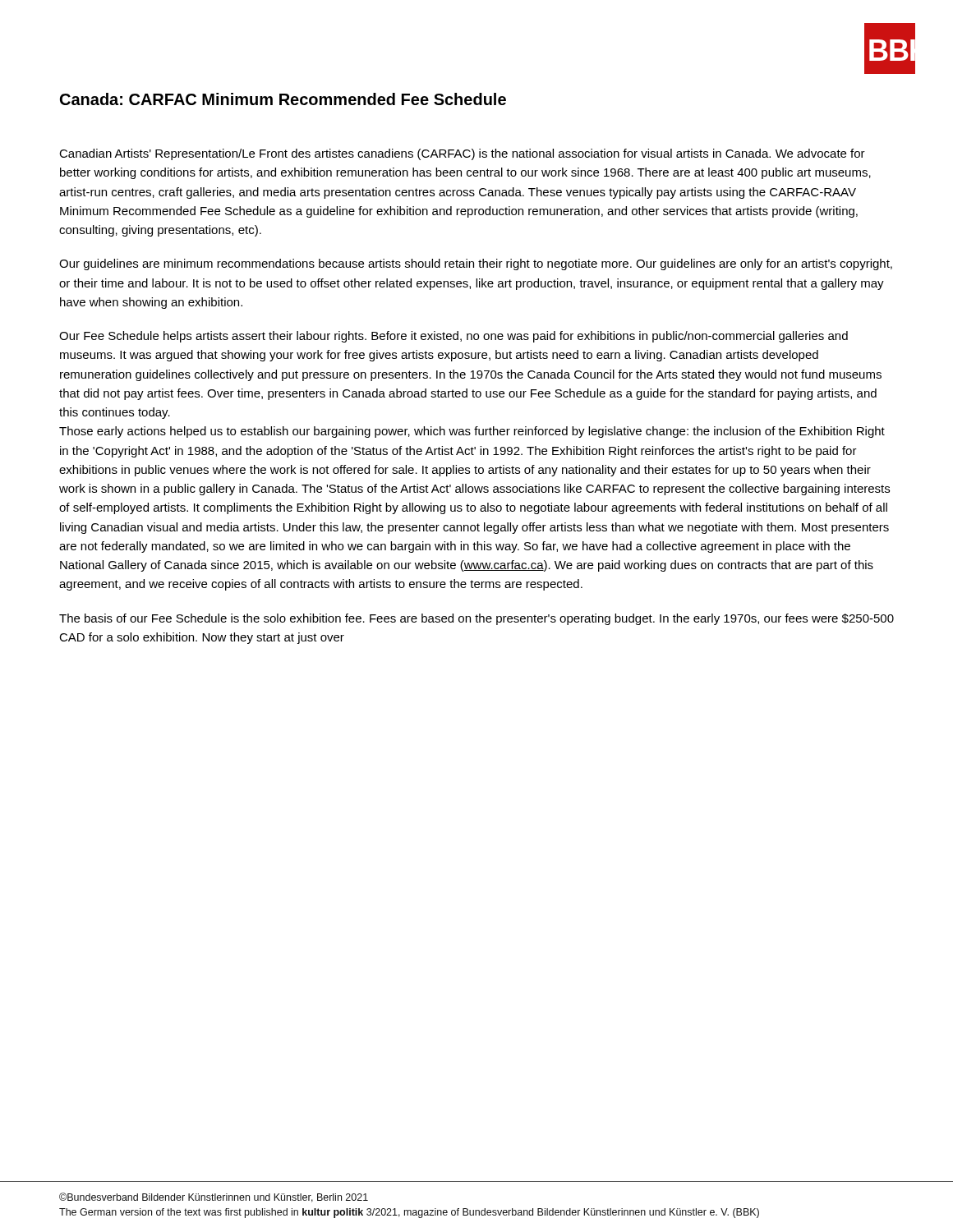Select the block starting "Those early actions helped"
This screenshot has height=1232, width=953.
pyautogui.click(x=476, y=508)
